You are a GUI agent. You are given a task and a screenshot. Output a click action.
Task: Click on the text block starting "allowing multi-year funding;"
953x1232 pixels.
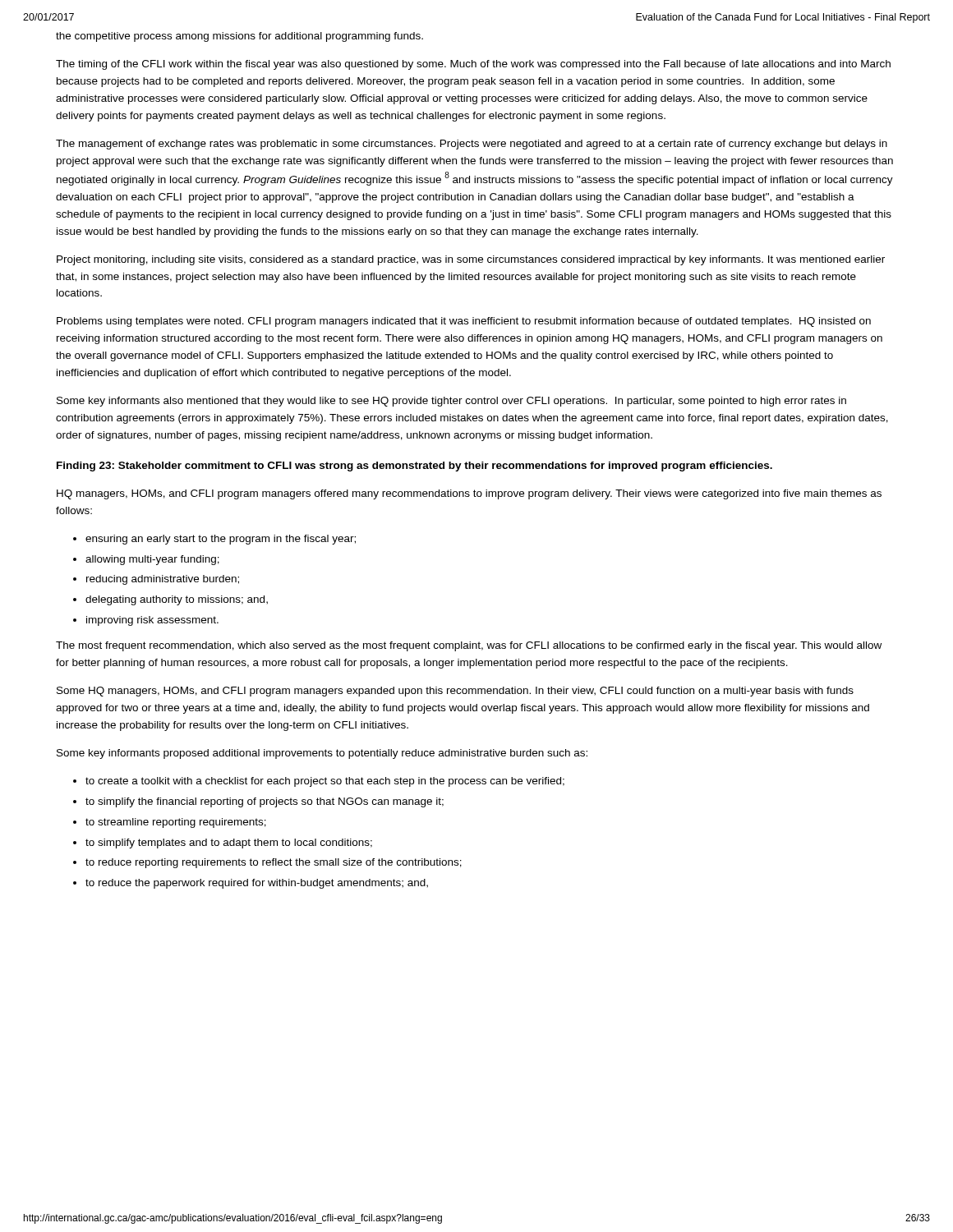coord(153,559)
